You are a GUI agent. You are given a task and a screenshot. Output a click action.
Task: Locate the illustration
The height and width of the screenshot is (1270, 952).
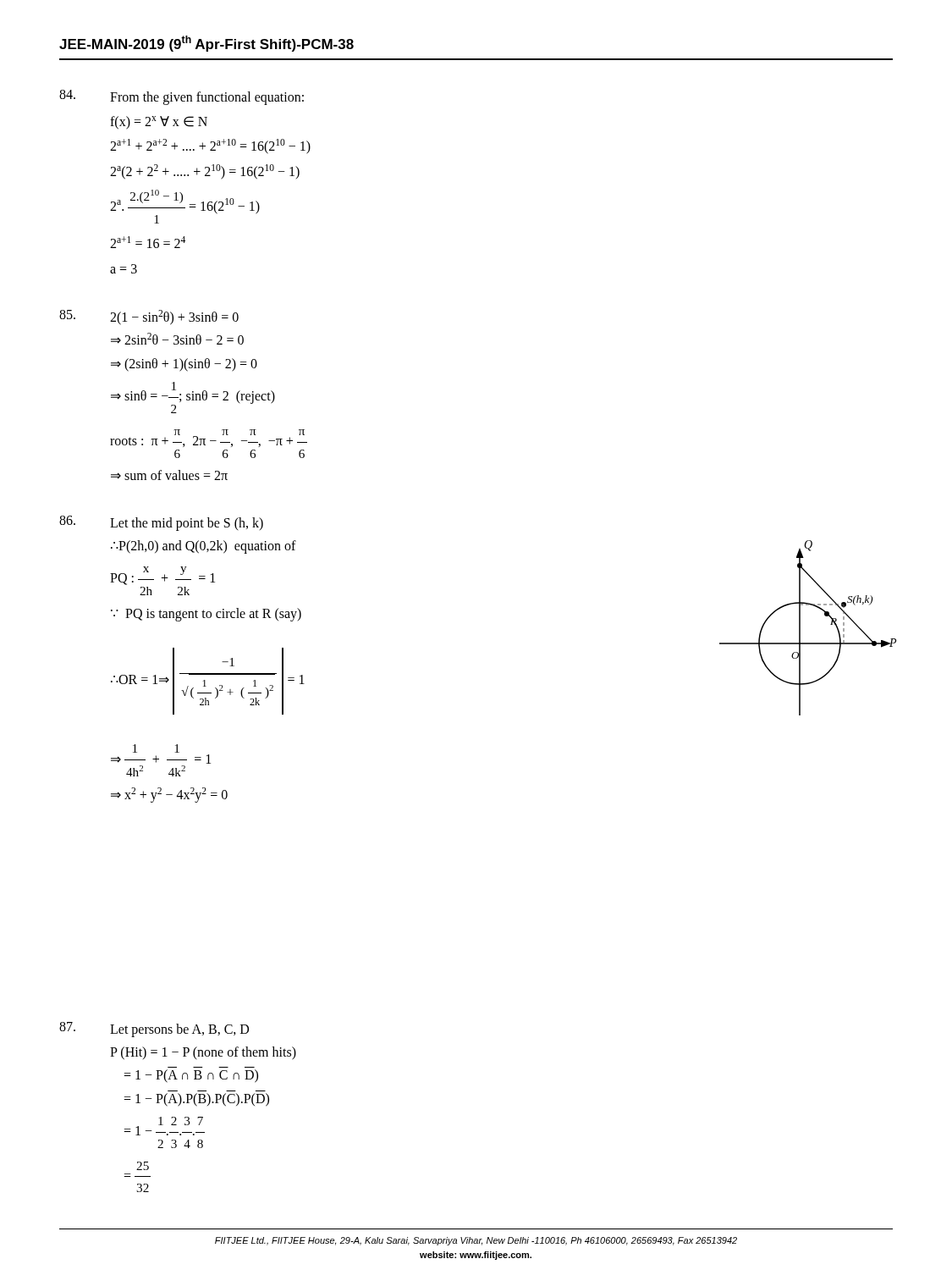[800, 631]
